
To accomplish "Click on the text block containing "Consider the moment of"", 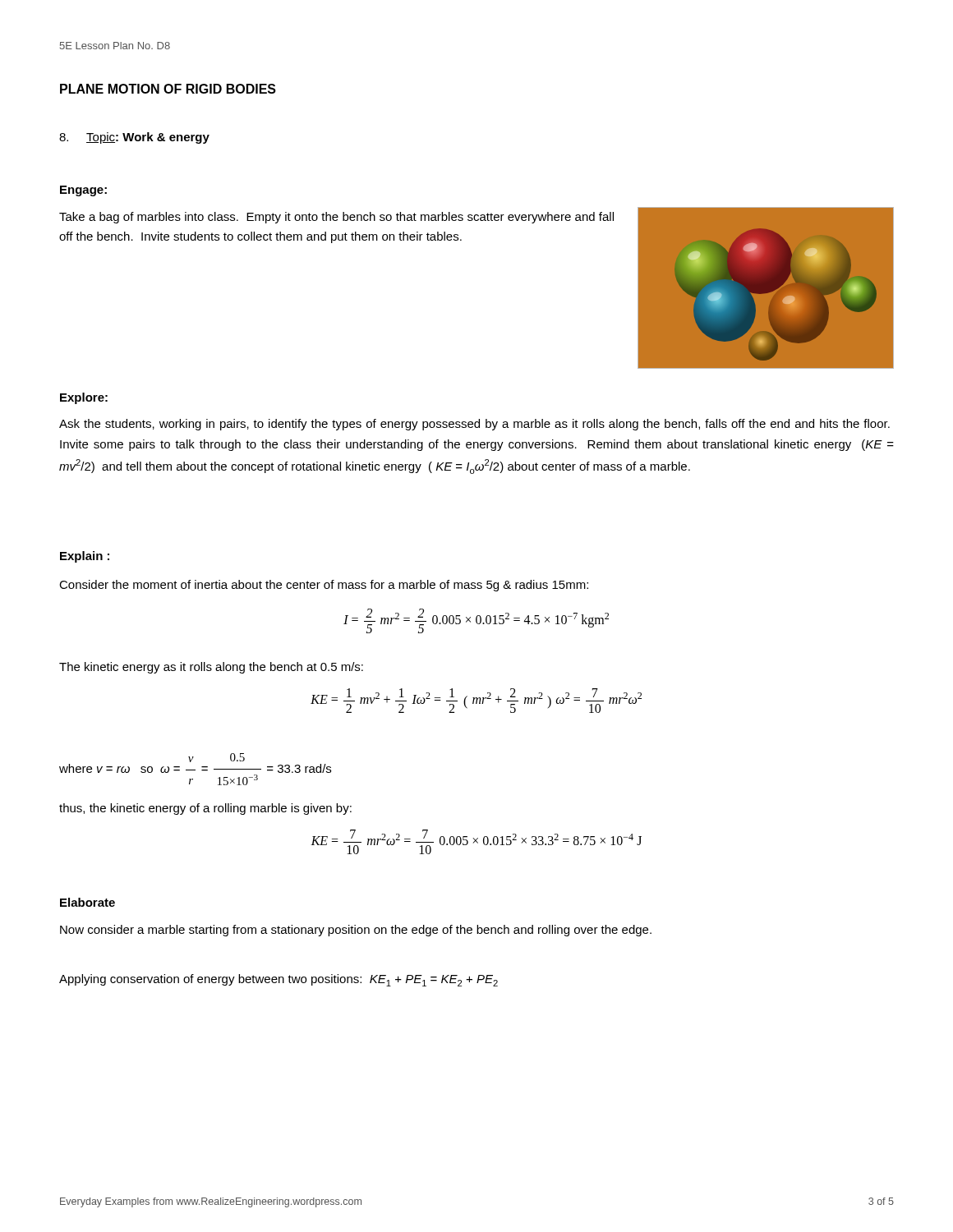I will click(x=324, y=584).
